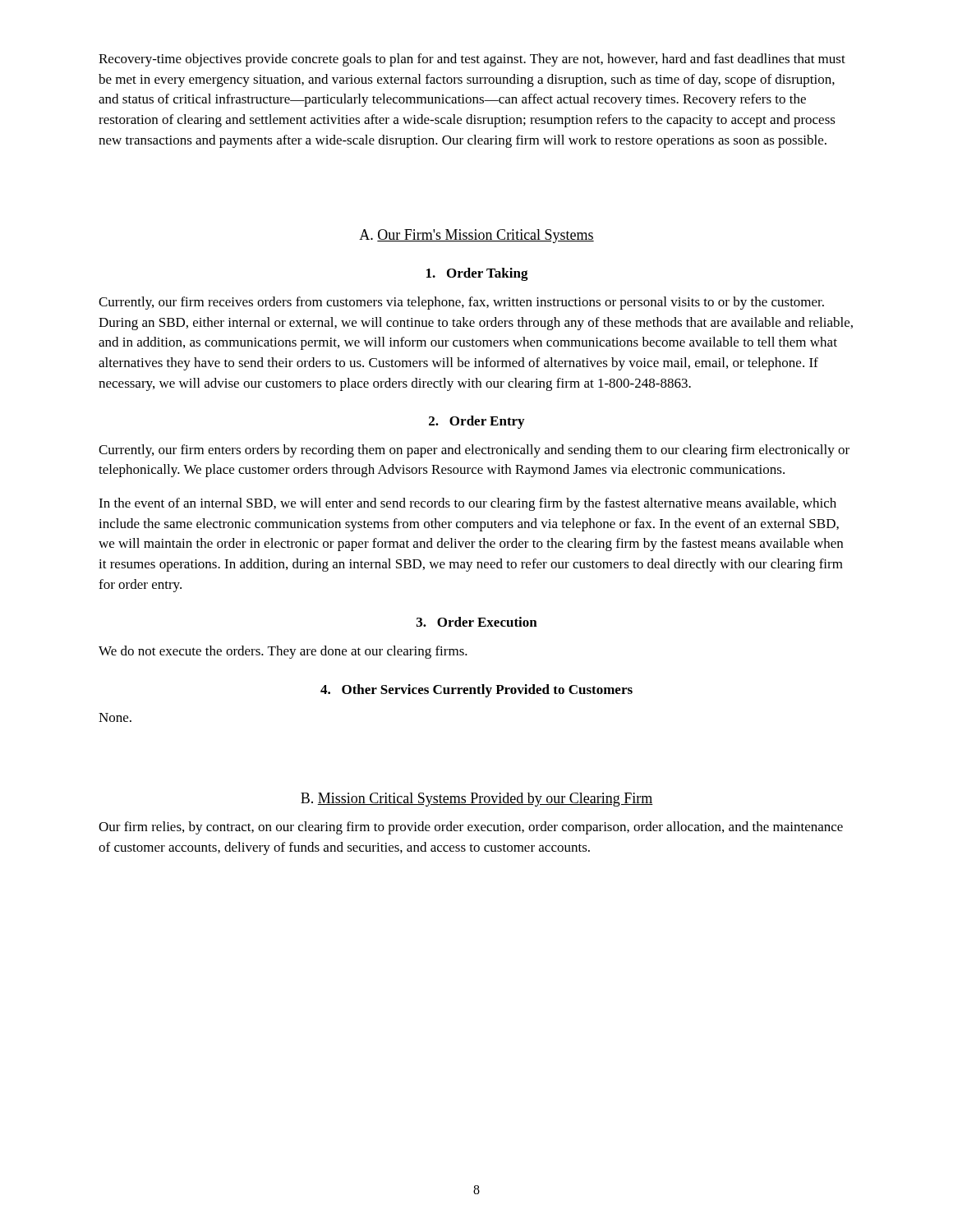Locate the text "A. Our Firm's Mission Critical Systems"

[476, 235]
